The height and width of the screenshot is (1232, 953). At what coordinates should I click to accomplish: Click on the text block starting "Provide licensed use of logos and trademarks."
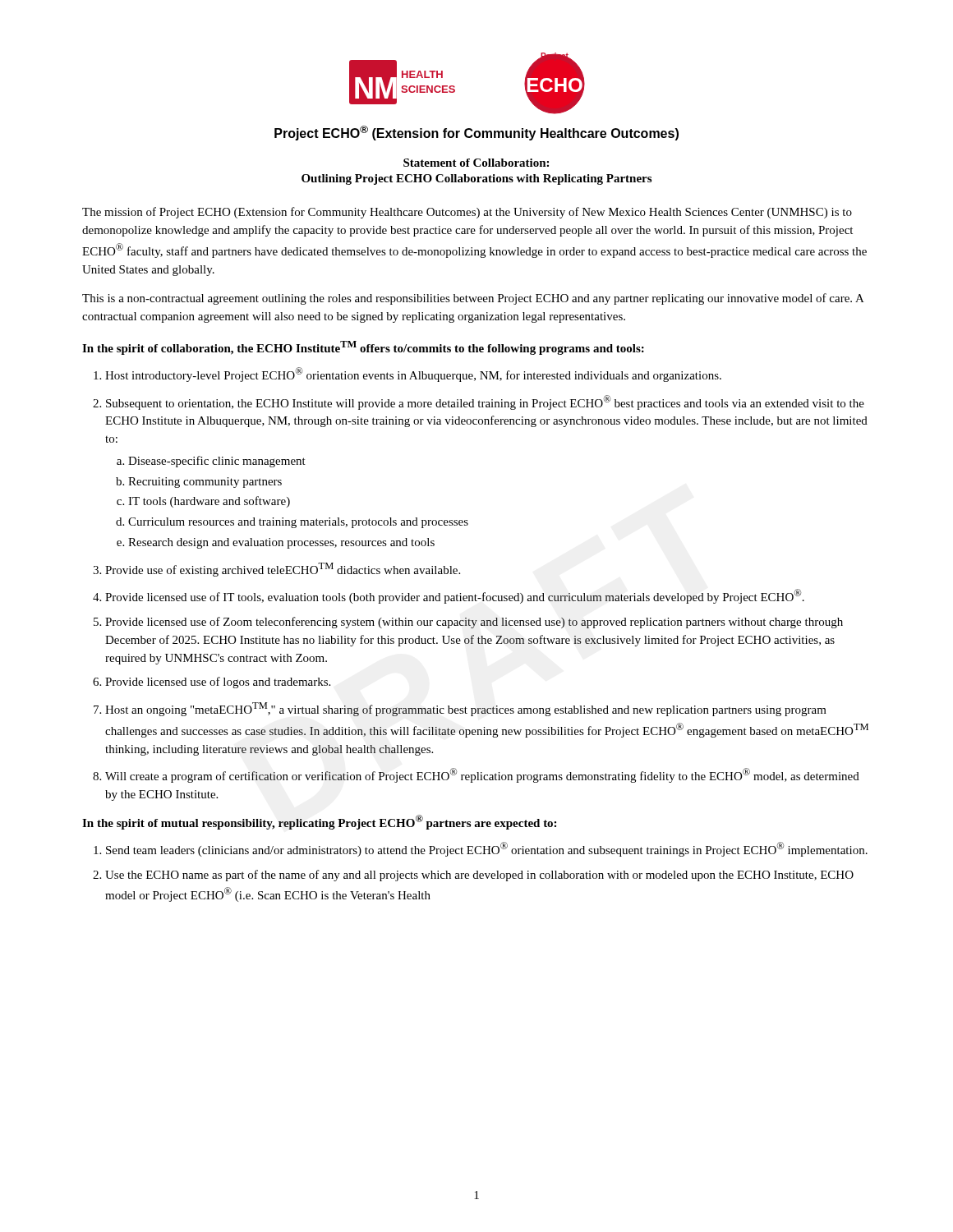[x=218, y=682]
